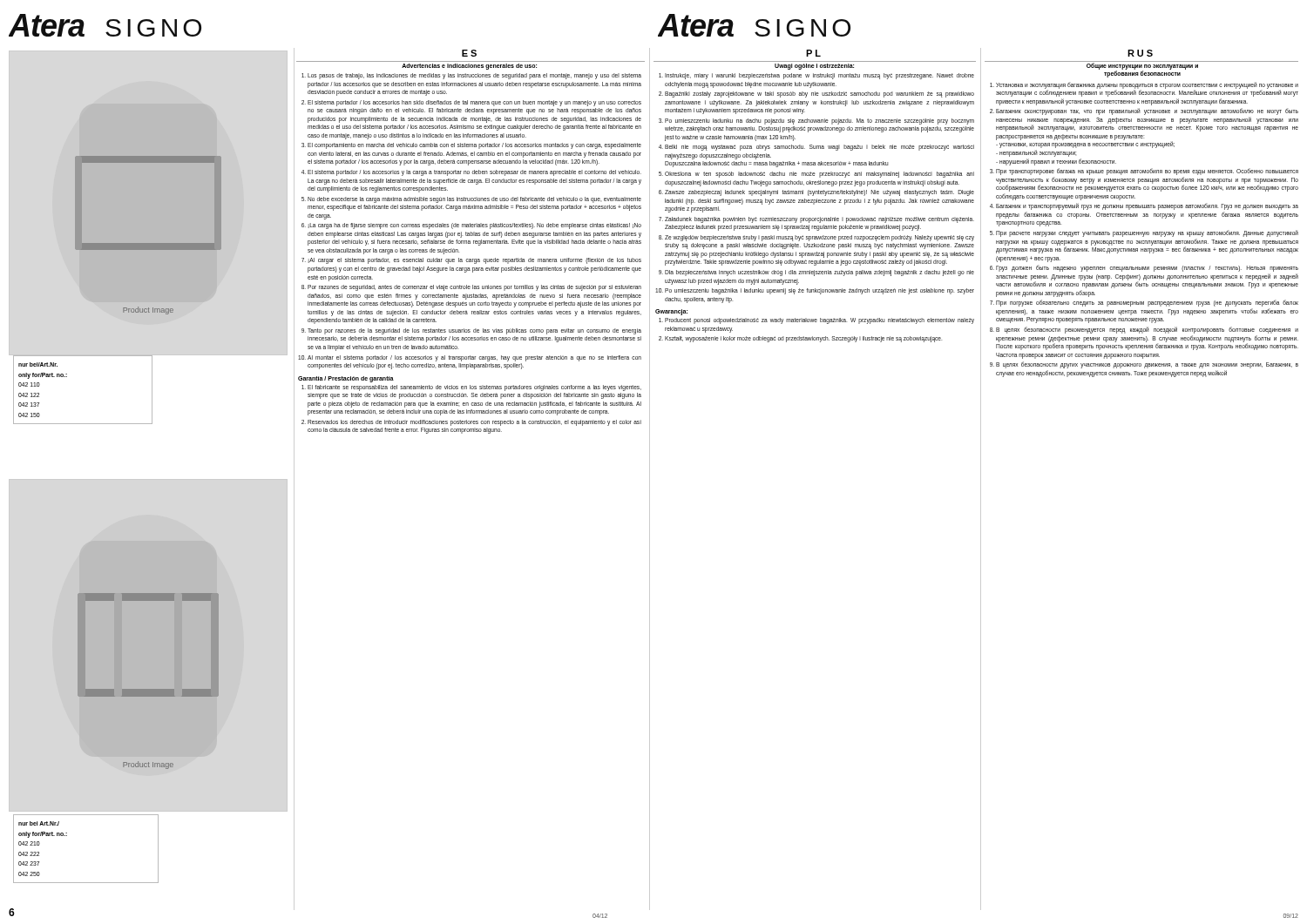Locate the section header containing "Advertencias e indicaciones generales de uso:"
This screenshot has height=924, width=1307.
pos(470,66)
